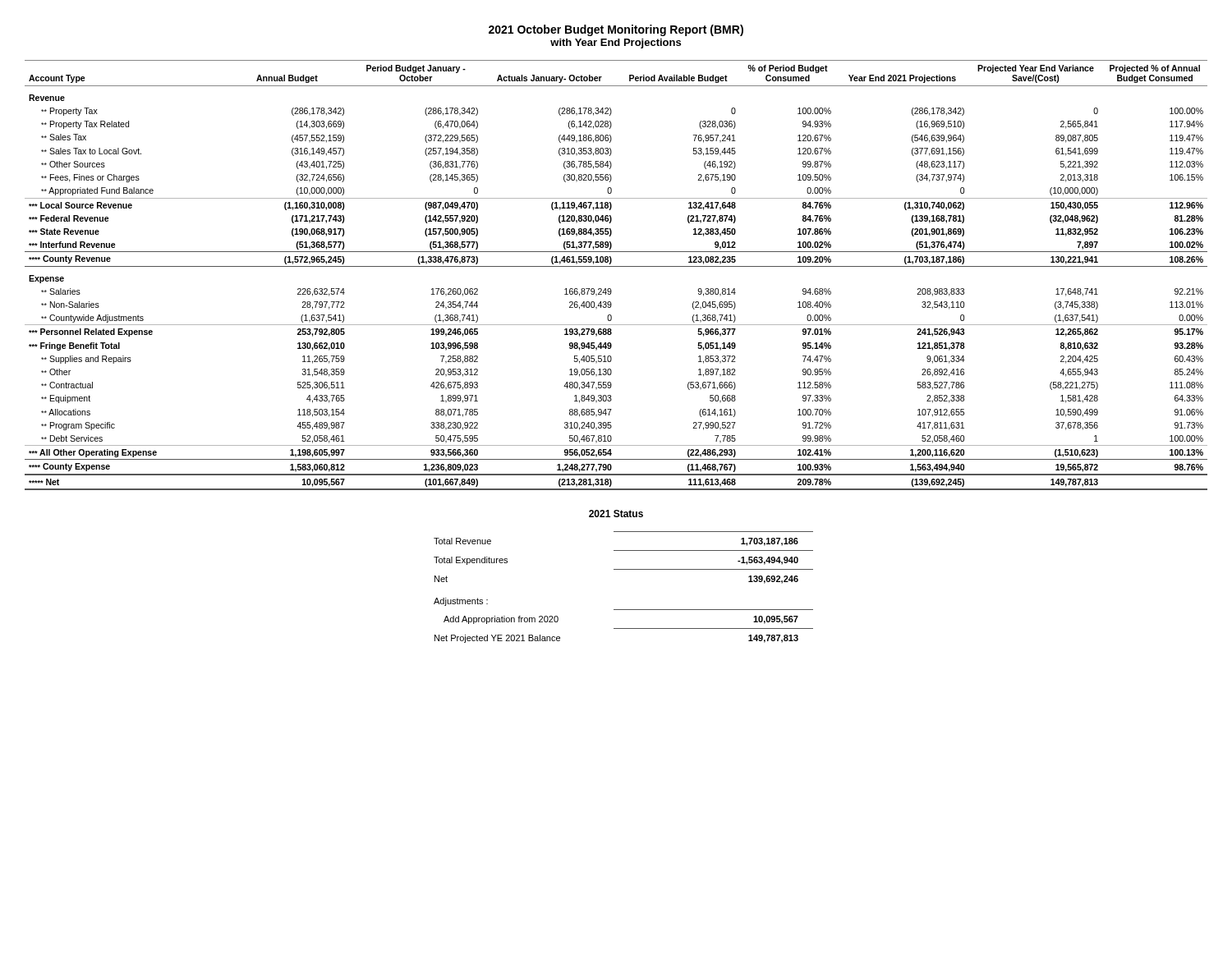Point to the element starting "2021 October Budget Monitoring Report (BMR)"

[616, 36]
